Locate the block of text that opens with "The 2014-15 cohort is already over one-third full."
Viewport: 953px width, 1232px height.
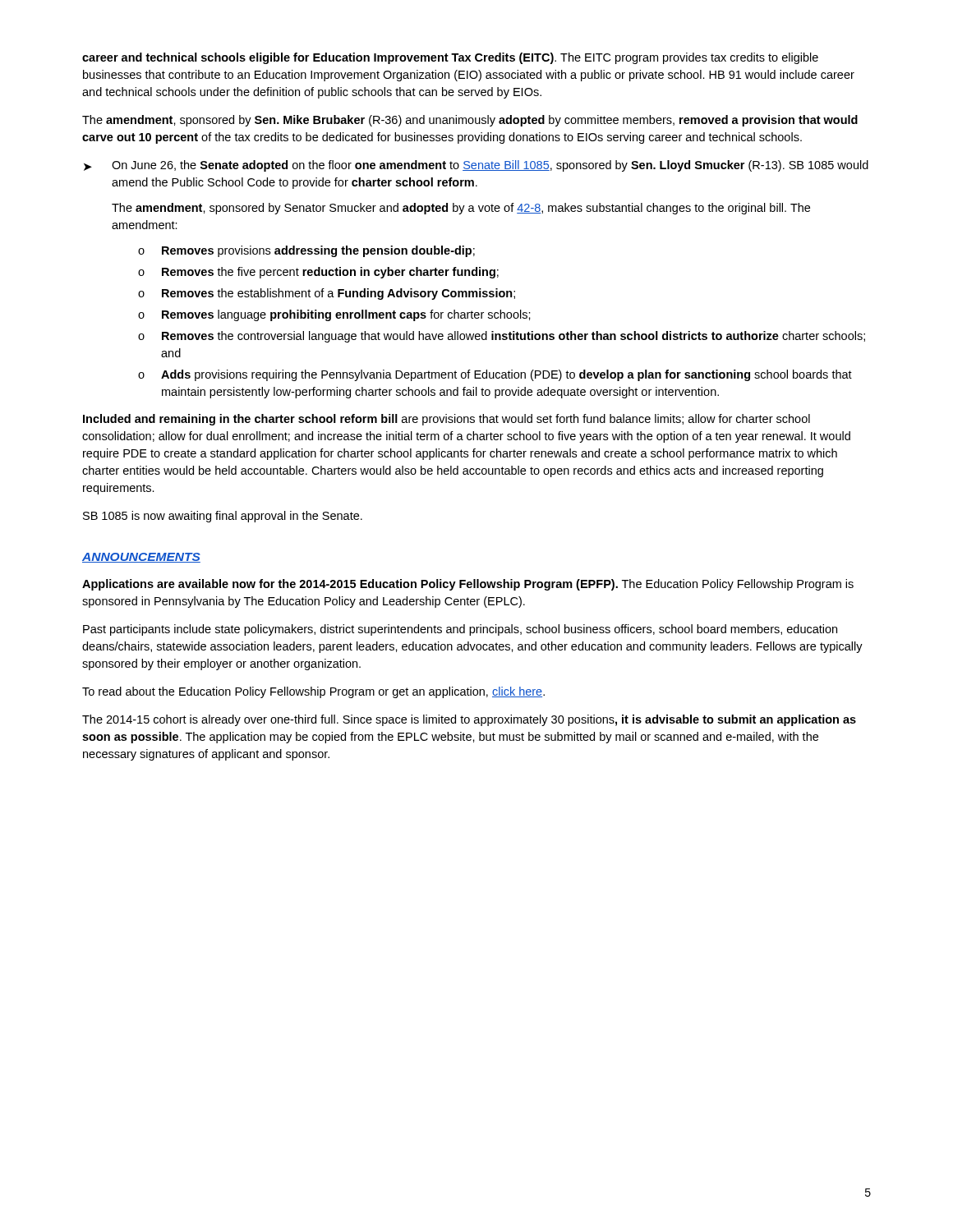coord(469,737)
